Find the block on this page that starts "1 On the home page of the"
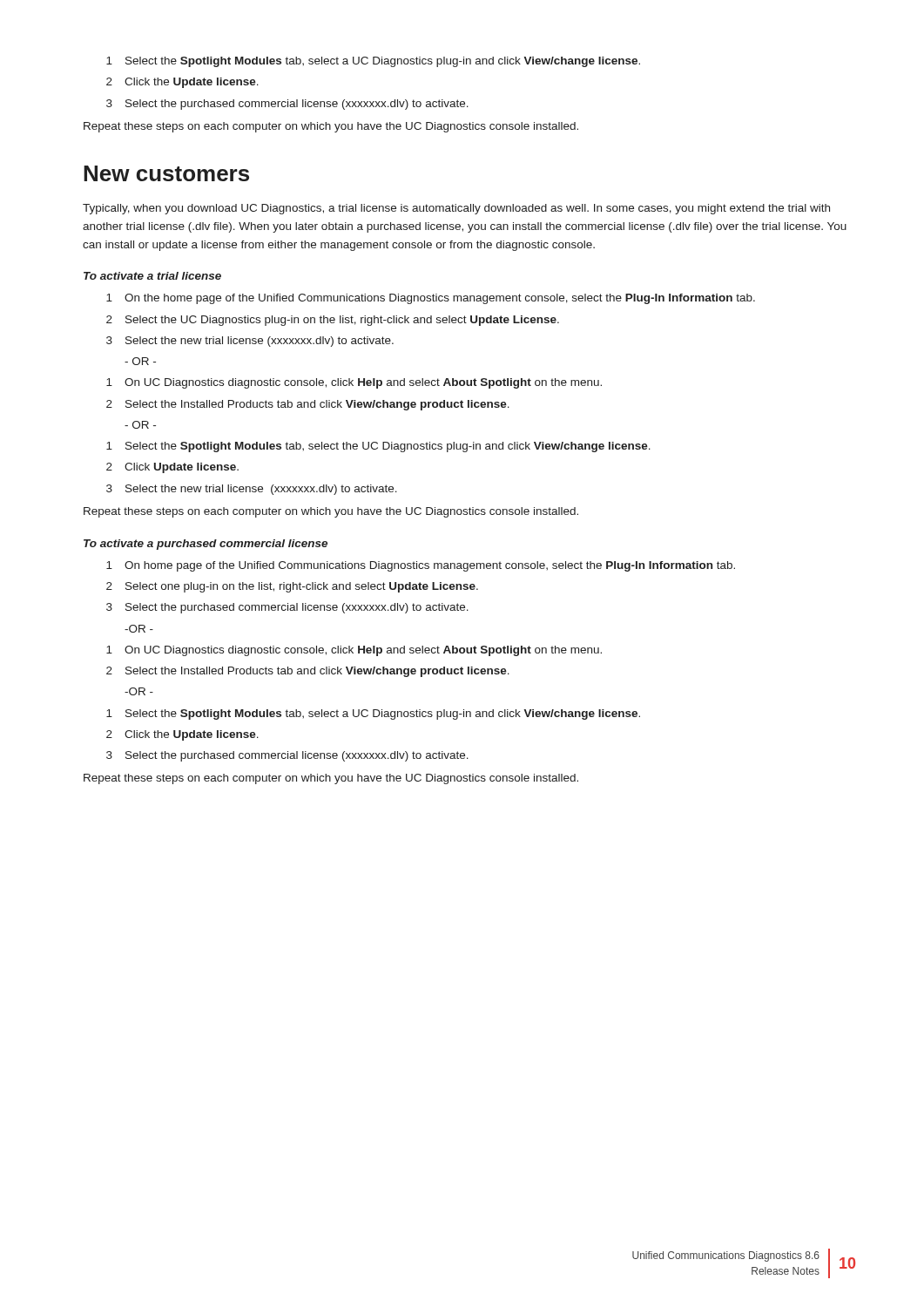The height and width of the screenshot is (1307, 924). point(469,298)
